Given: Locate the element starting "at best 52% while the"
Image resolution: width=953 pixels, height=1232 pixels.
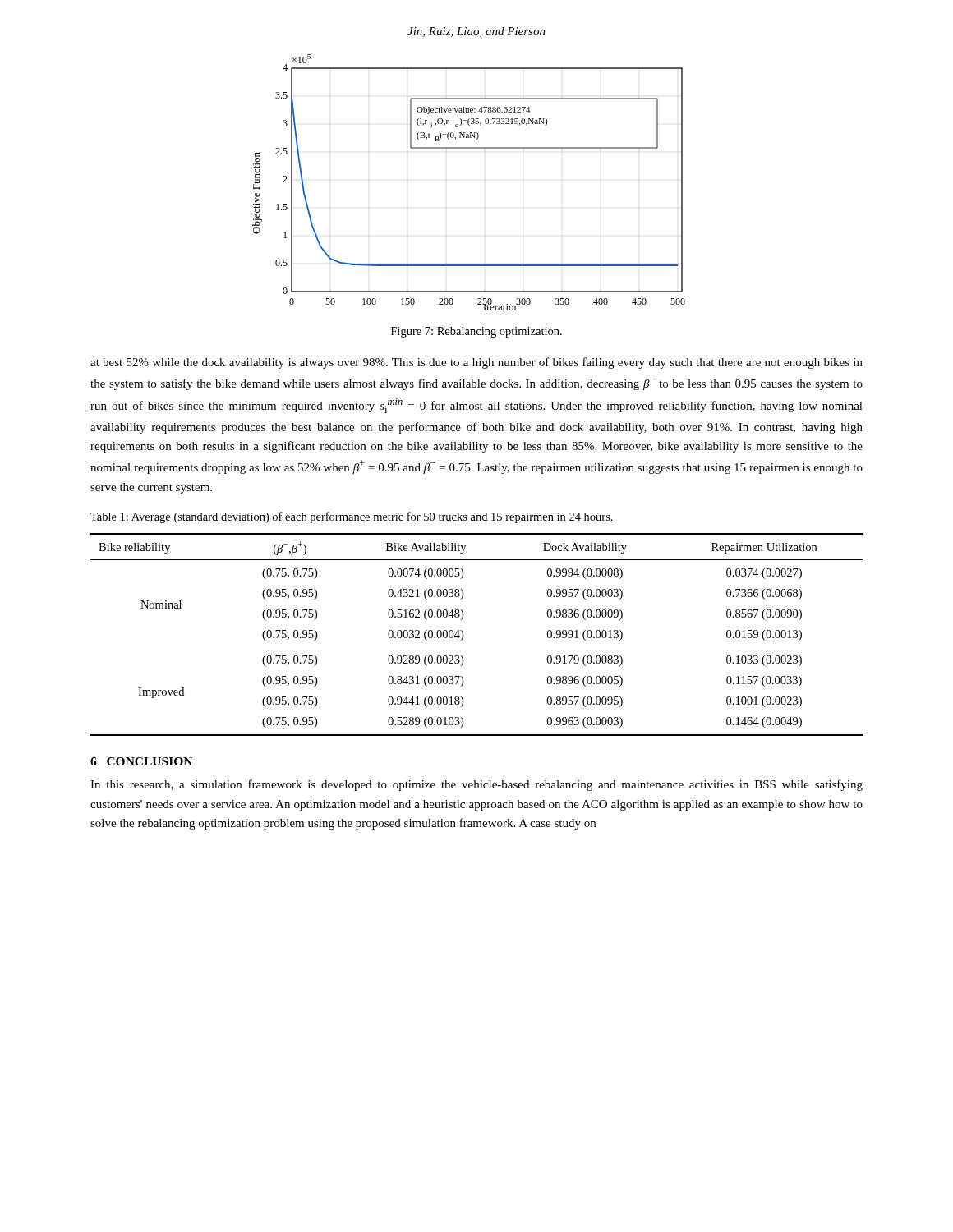Looking at the screenshot, I should pyautogui.click(x=476, y=424).
